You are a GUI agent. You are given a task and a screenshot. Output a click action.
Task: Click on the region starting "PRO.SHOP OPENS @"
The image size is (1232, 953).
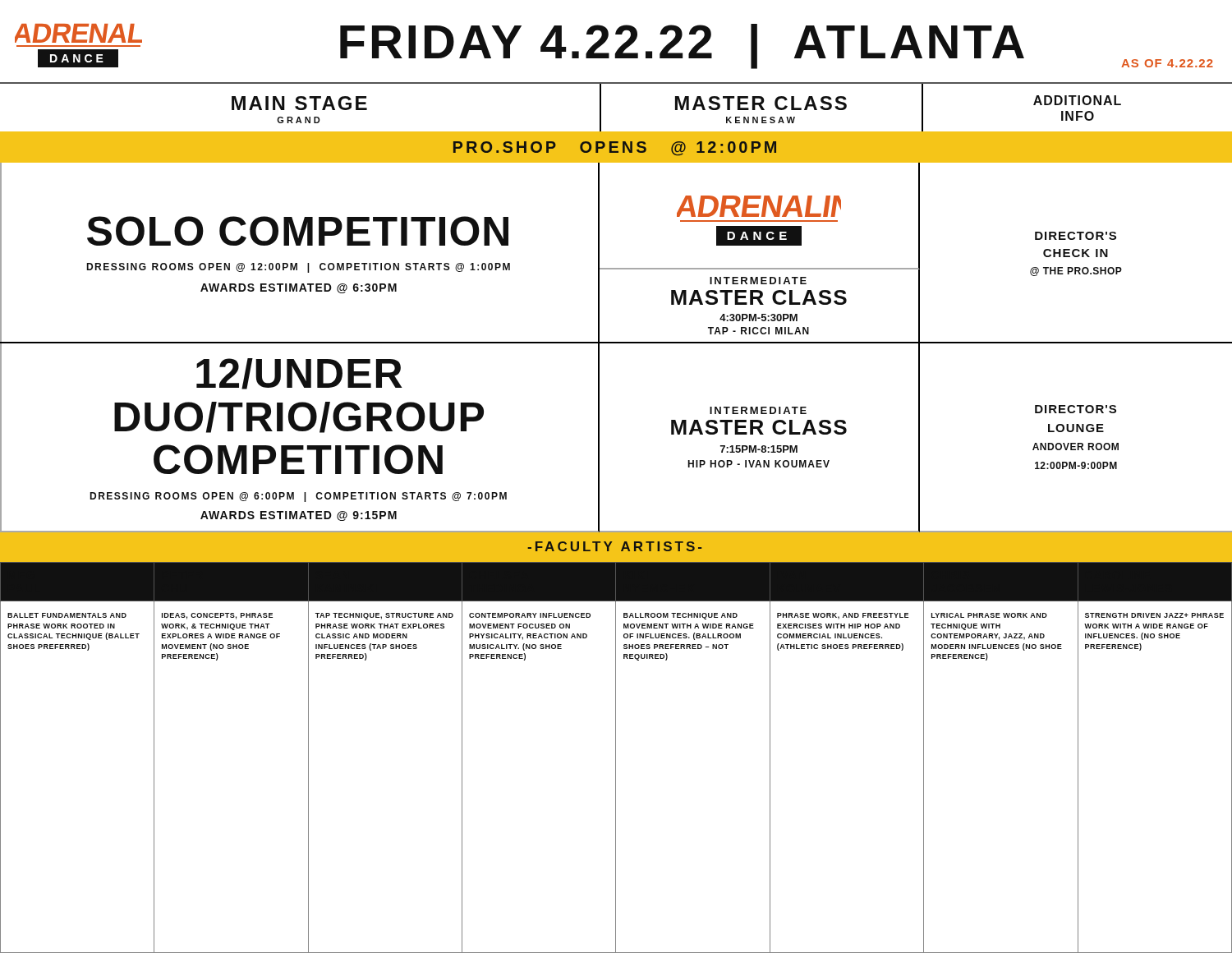[616, 147]
